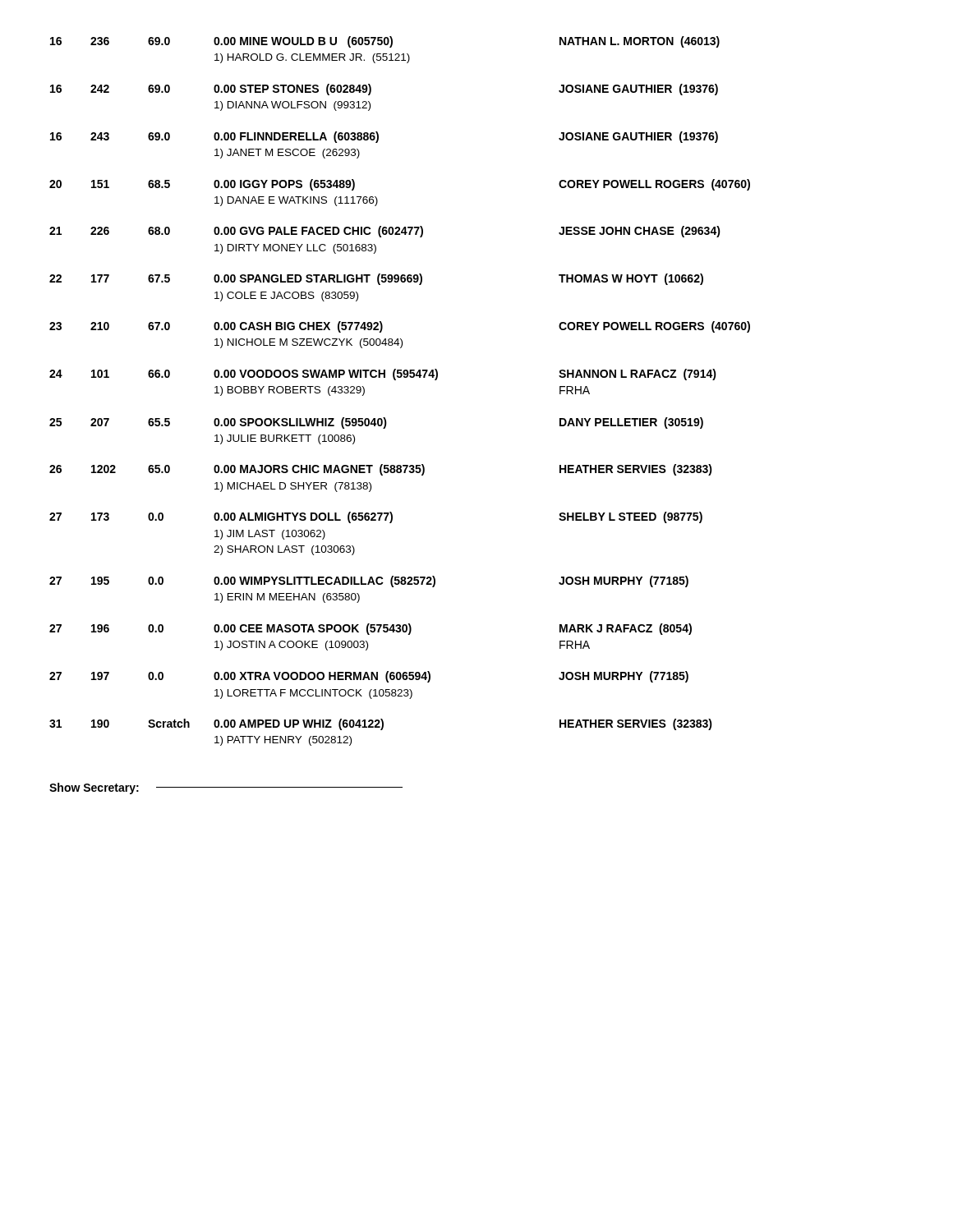
Task: Locate the block of text that opens with "24 101 66.0 0.00 VOODOOS"
Action: (x=383, y=375)
